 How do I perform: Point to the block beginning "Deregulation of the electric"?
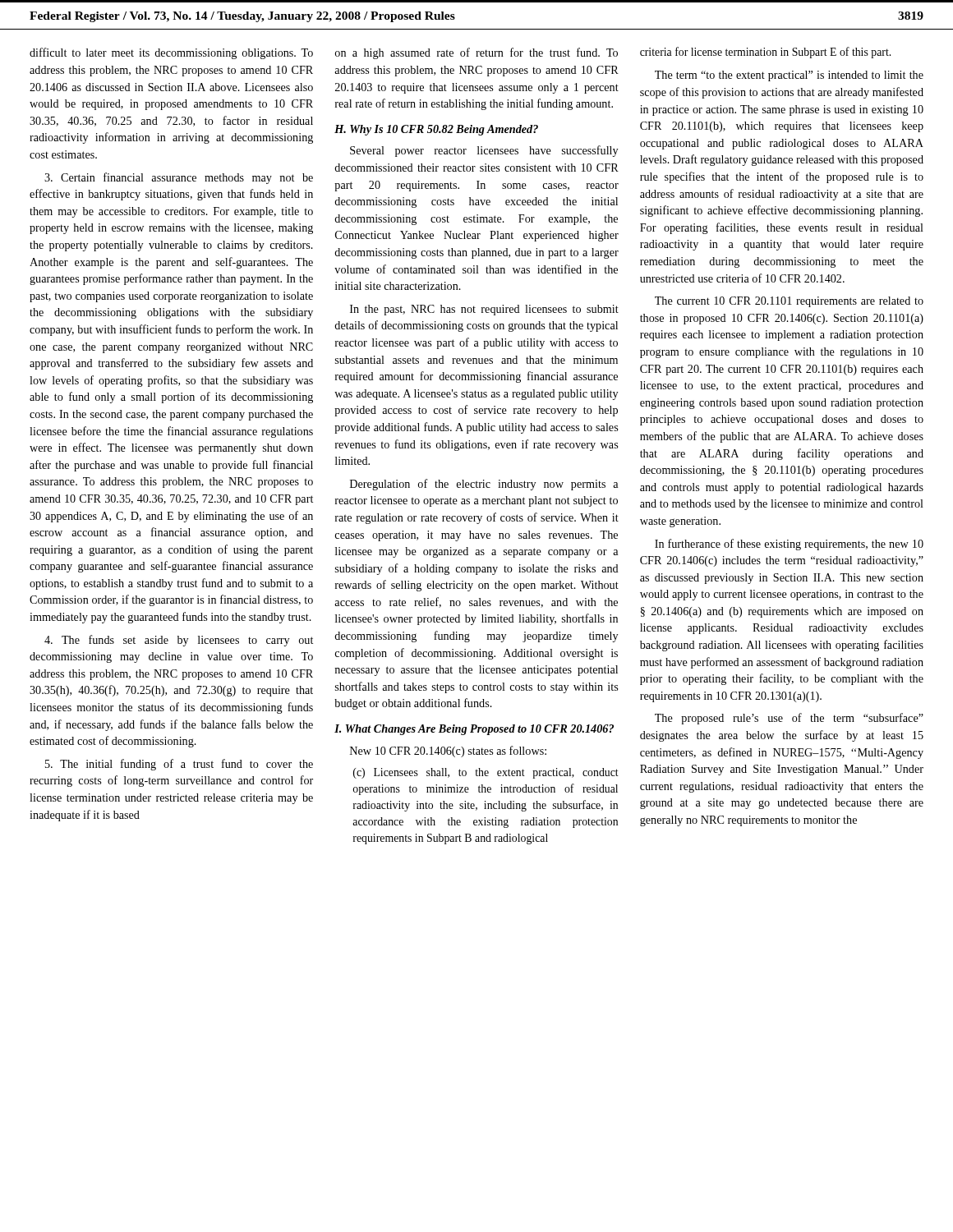[476, 594]
